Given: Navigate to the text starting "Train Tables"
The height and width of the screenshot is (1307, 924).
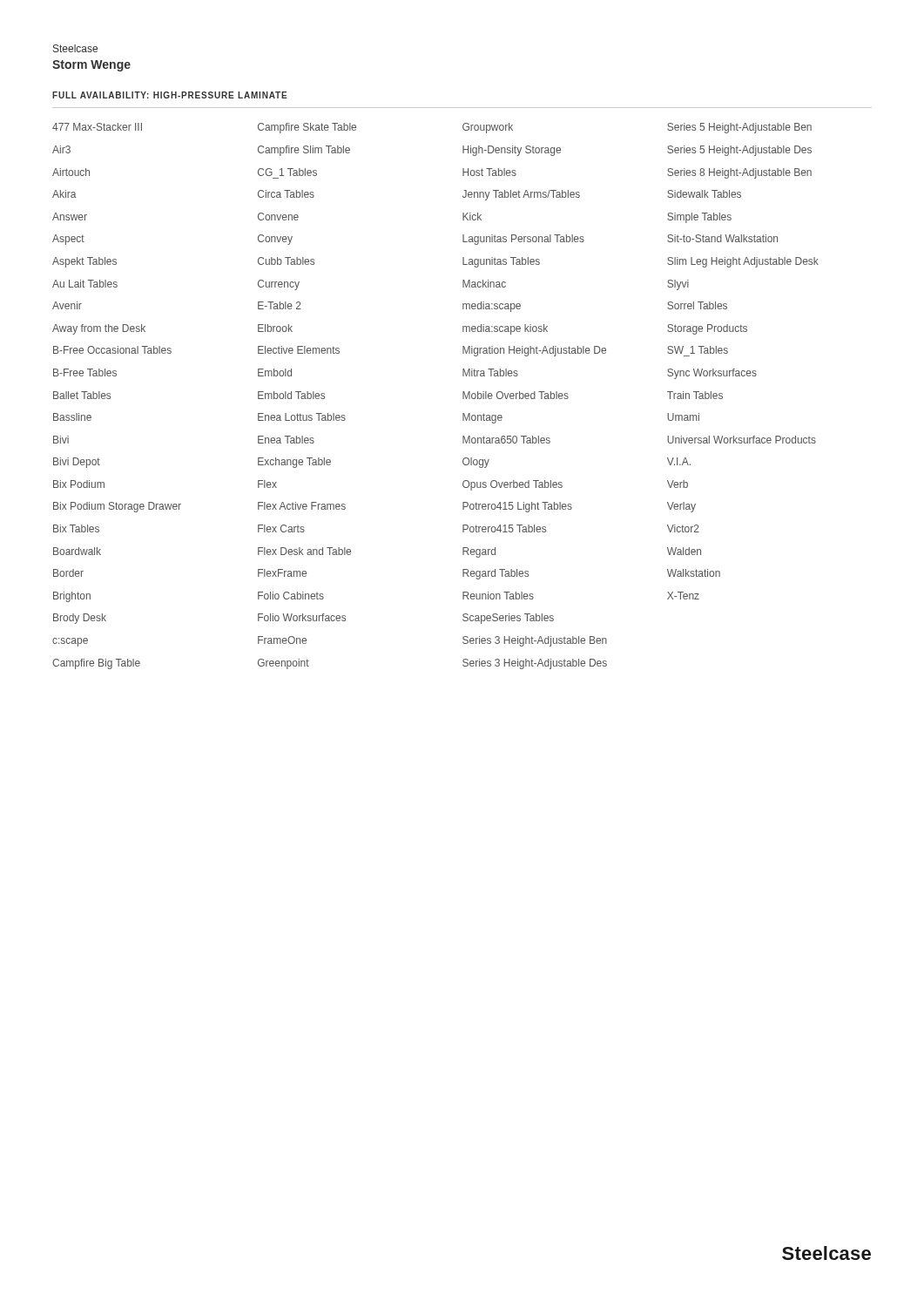Looking at the screenshot, I should (695, 395).
